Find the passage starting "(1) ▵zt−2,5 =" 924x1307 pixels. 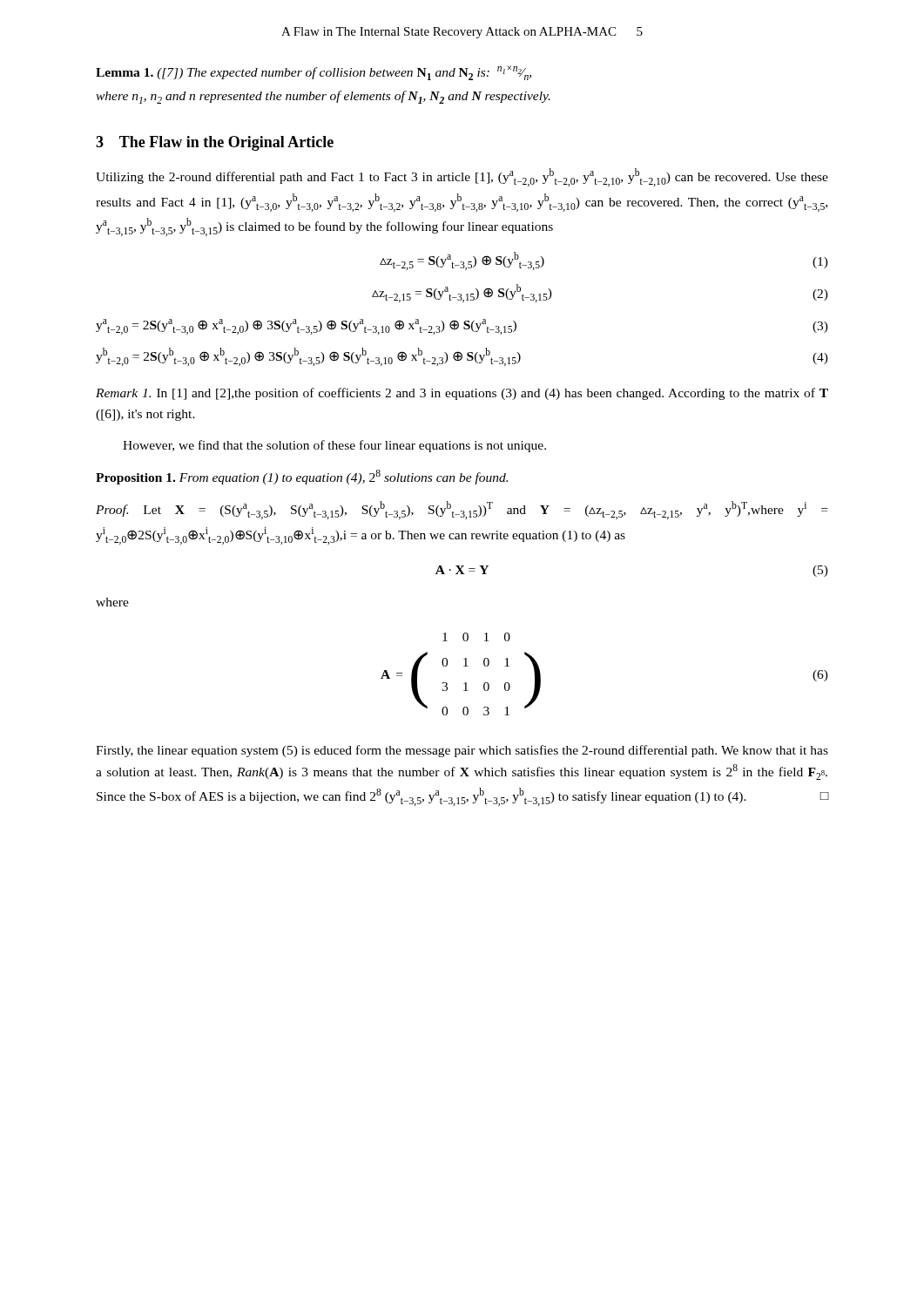pos(475,261)
